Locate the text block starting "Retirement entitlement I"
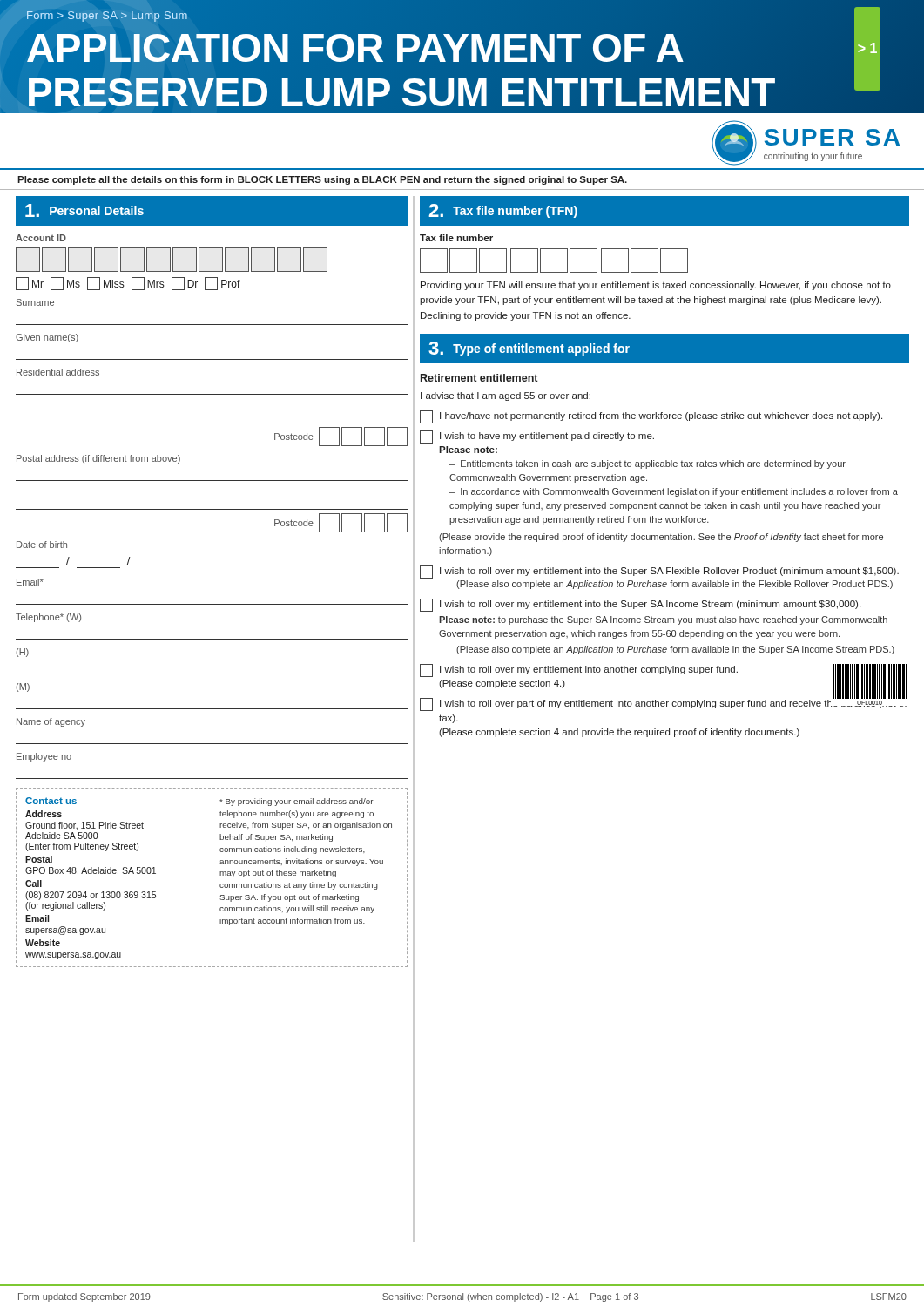Screen dimensions: 1307x924 click(x=479, y=378)
